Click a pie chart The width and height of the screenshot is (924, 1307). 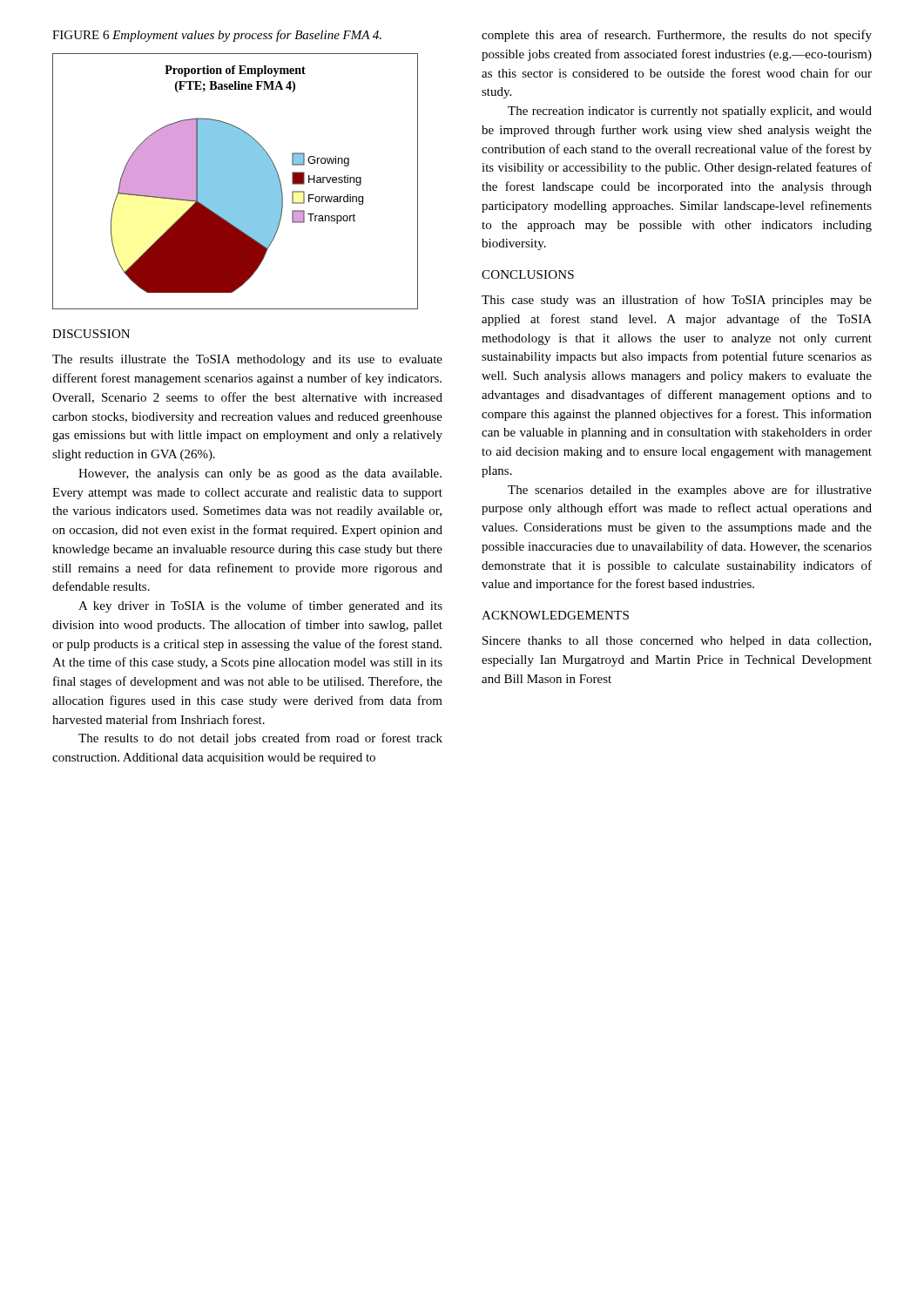click(x=247, y=181)
